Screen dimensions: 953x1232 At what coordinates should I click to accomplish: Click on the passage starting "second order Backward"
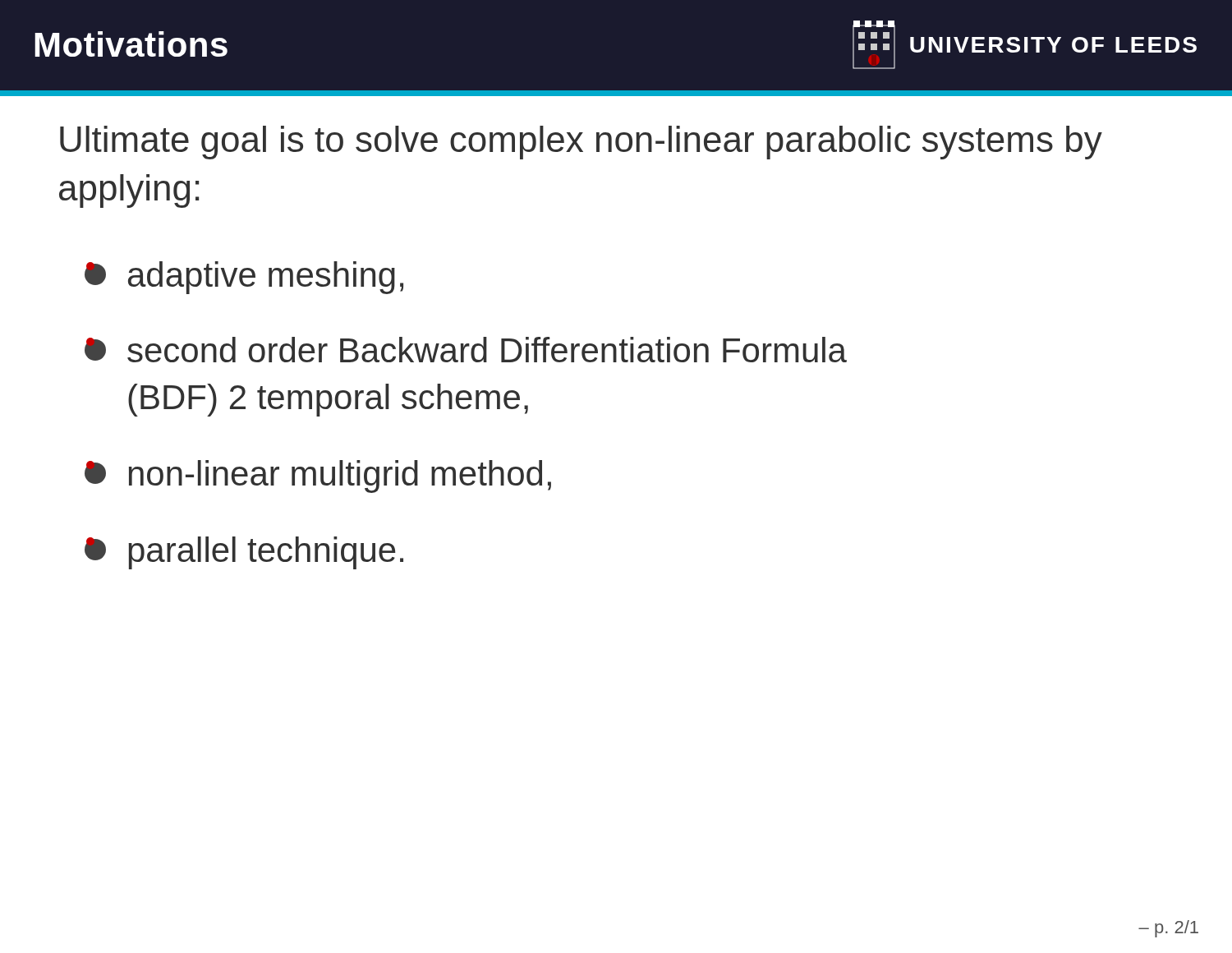[x=464, y=375]
